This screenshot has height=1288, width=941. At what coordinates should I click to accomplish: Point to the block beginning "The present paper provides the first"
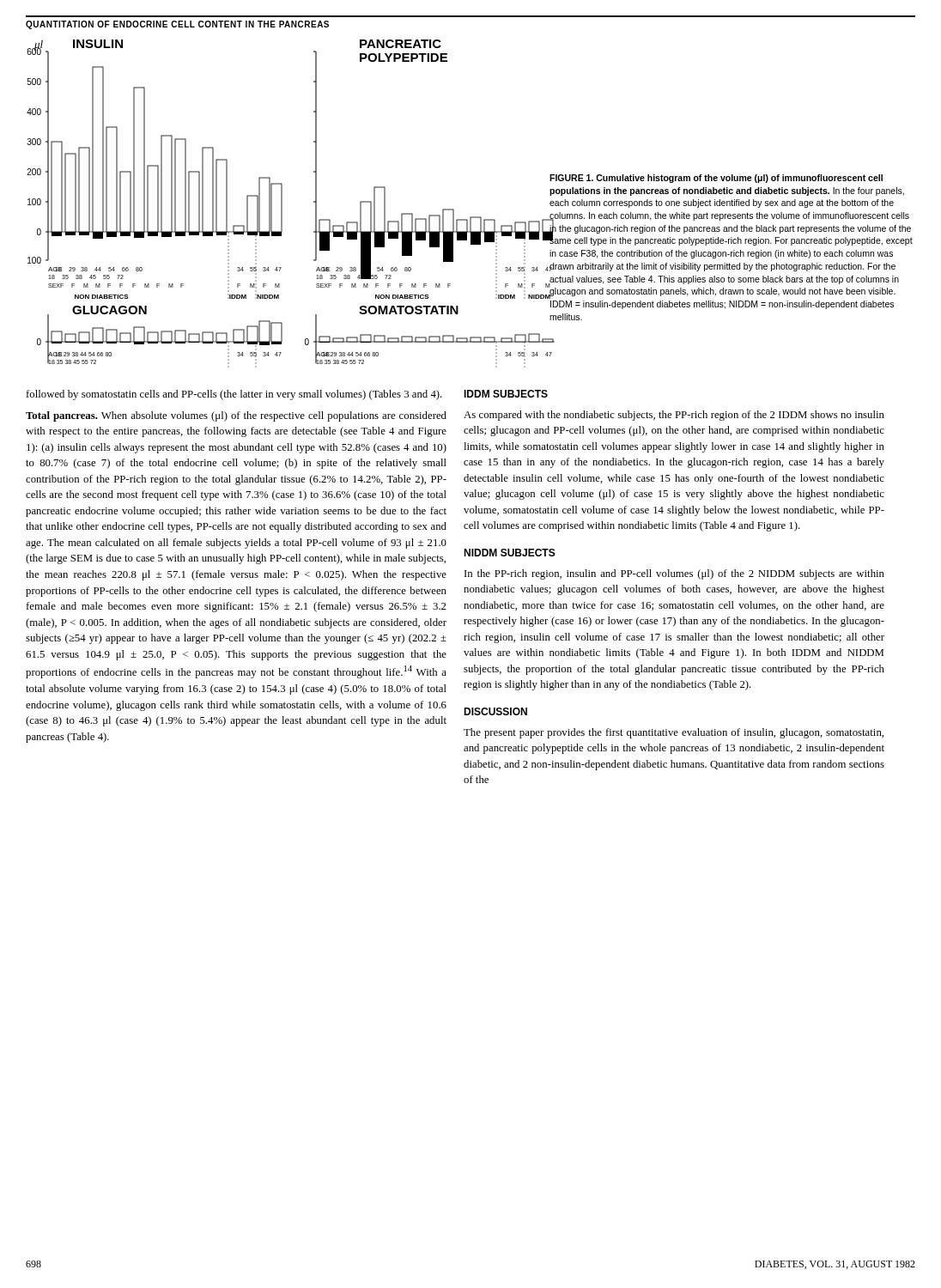pyautogui.click(x=674, y=756)
